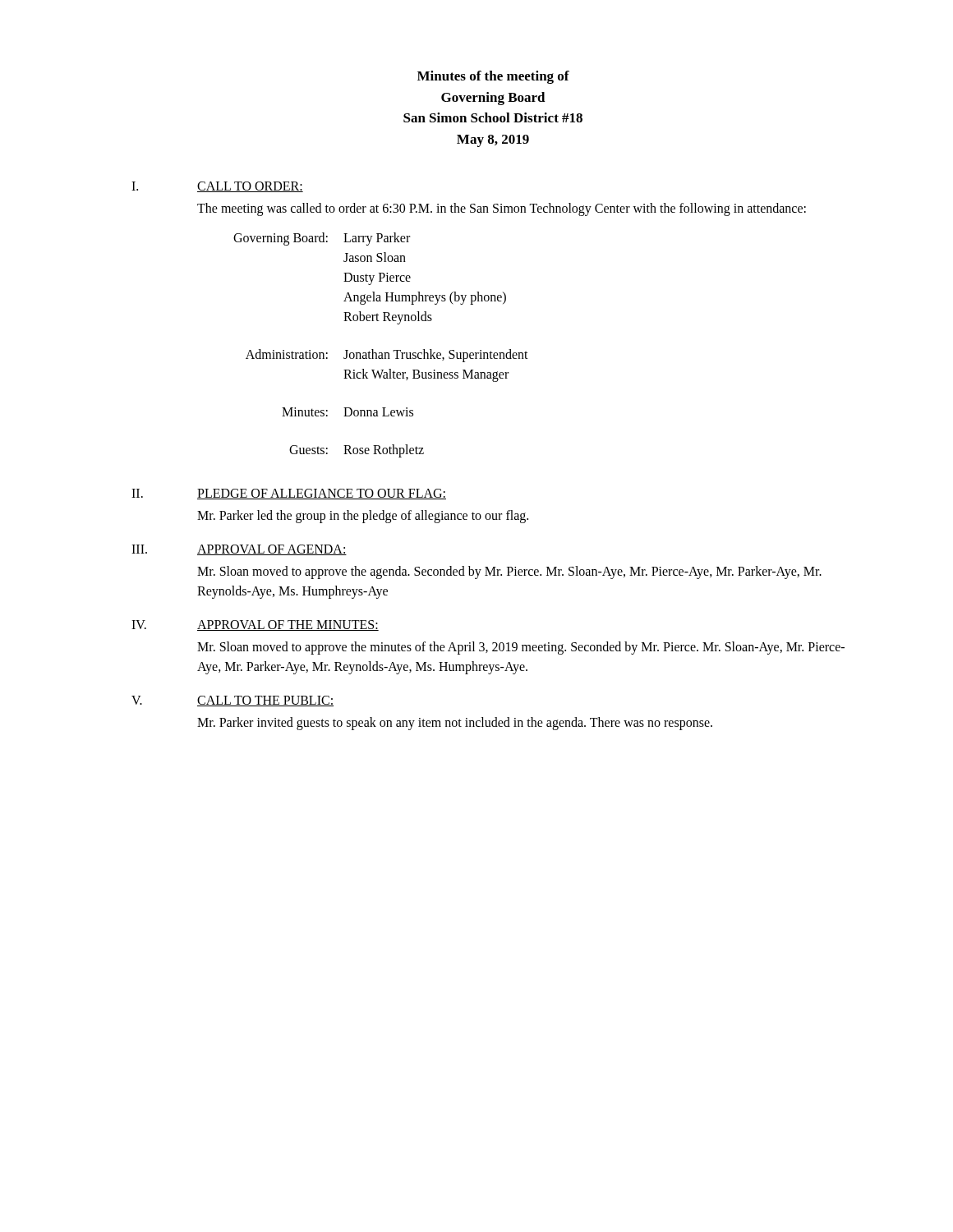Click on the title that reads "Minutes of the meeting of Governing"
This screenshot has height=1232, width=953.
point(493,108)
